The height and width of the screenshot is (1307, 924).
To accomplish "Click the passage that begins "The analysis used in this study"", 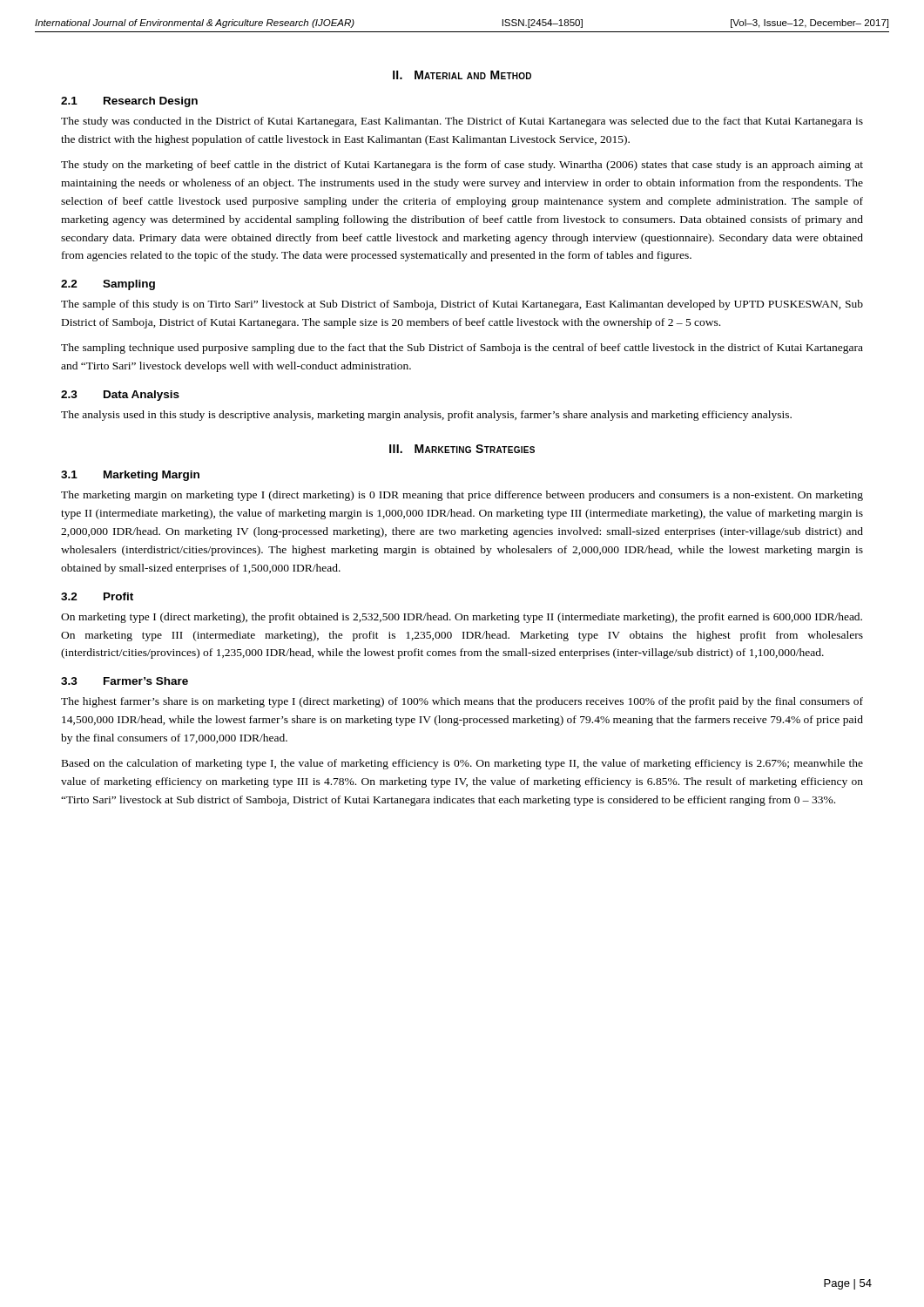I will (x=462, y=415).
